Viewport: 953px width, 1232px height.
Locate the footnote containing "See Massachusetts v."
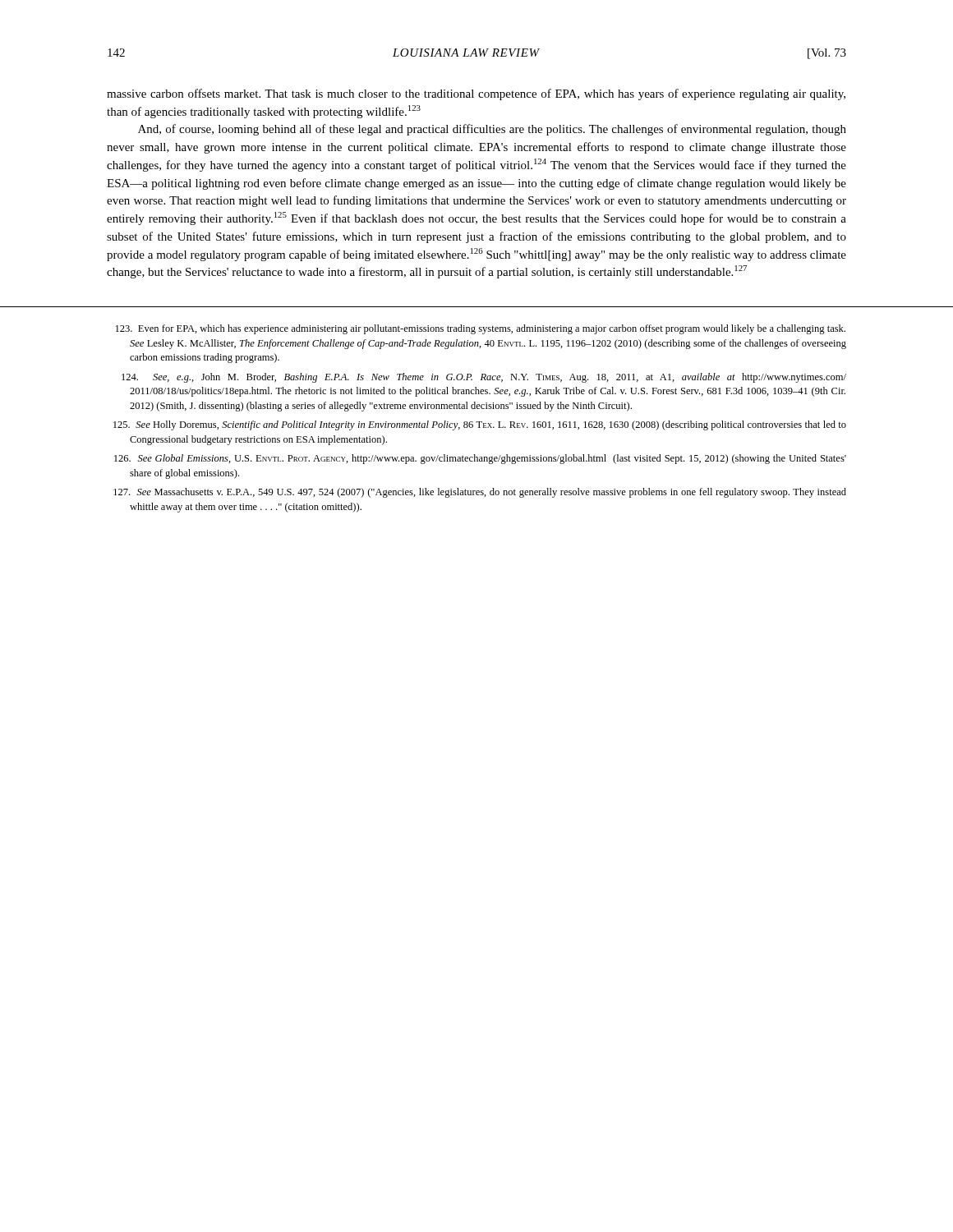(476, 499)
